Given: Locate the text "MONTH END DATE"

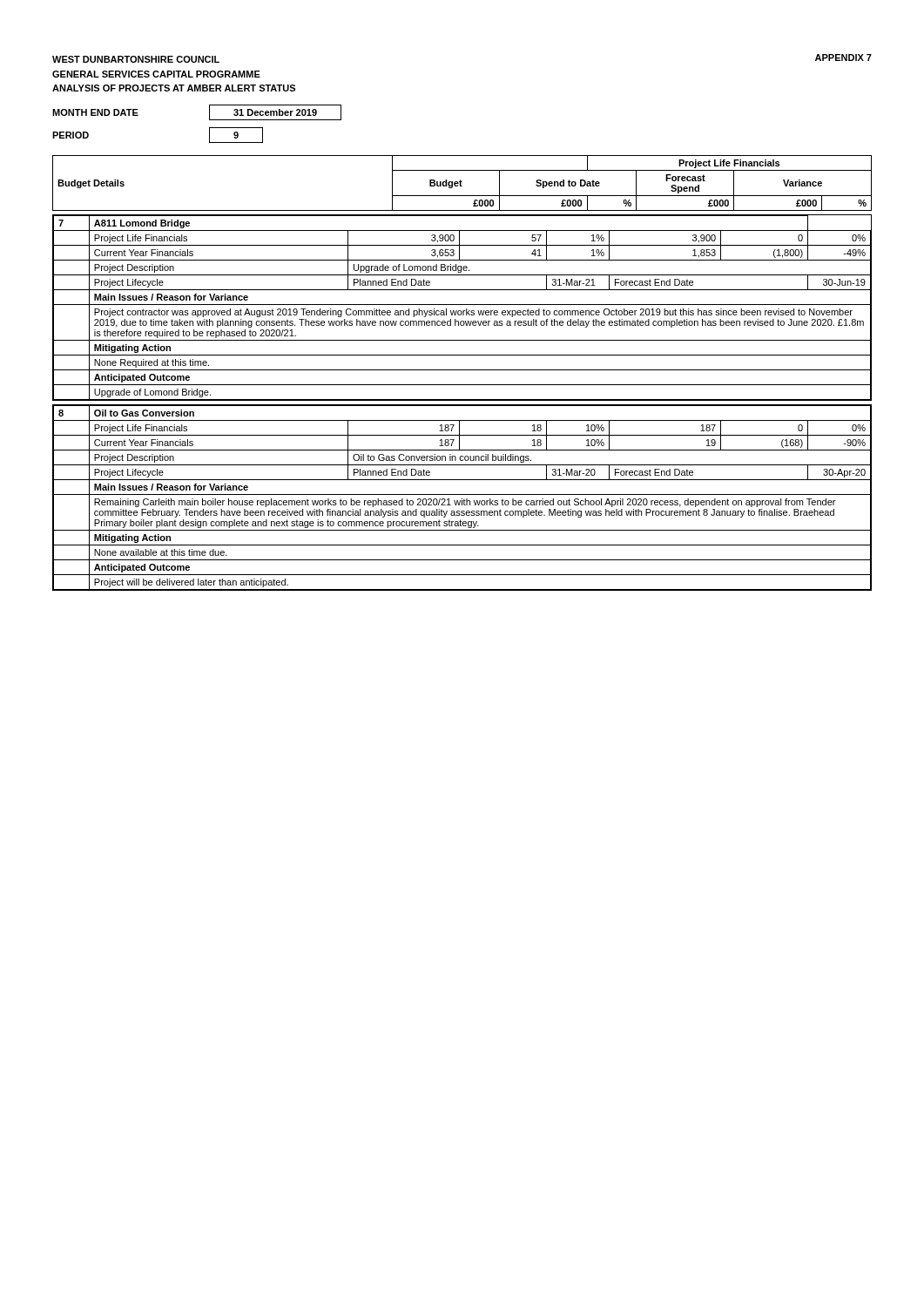Looking at the screenshot, I should 95,112.
